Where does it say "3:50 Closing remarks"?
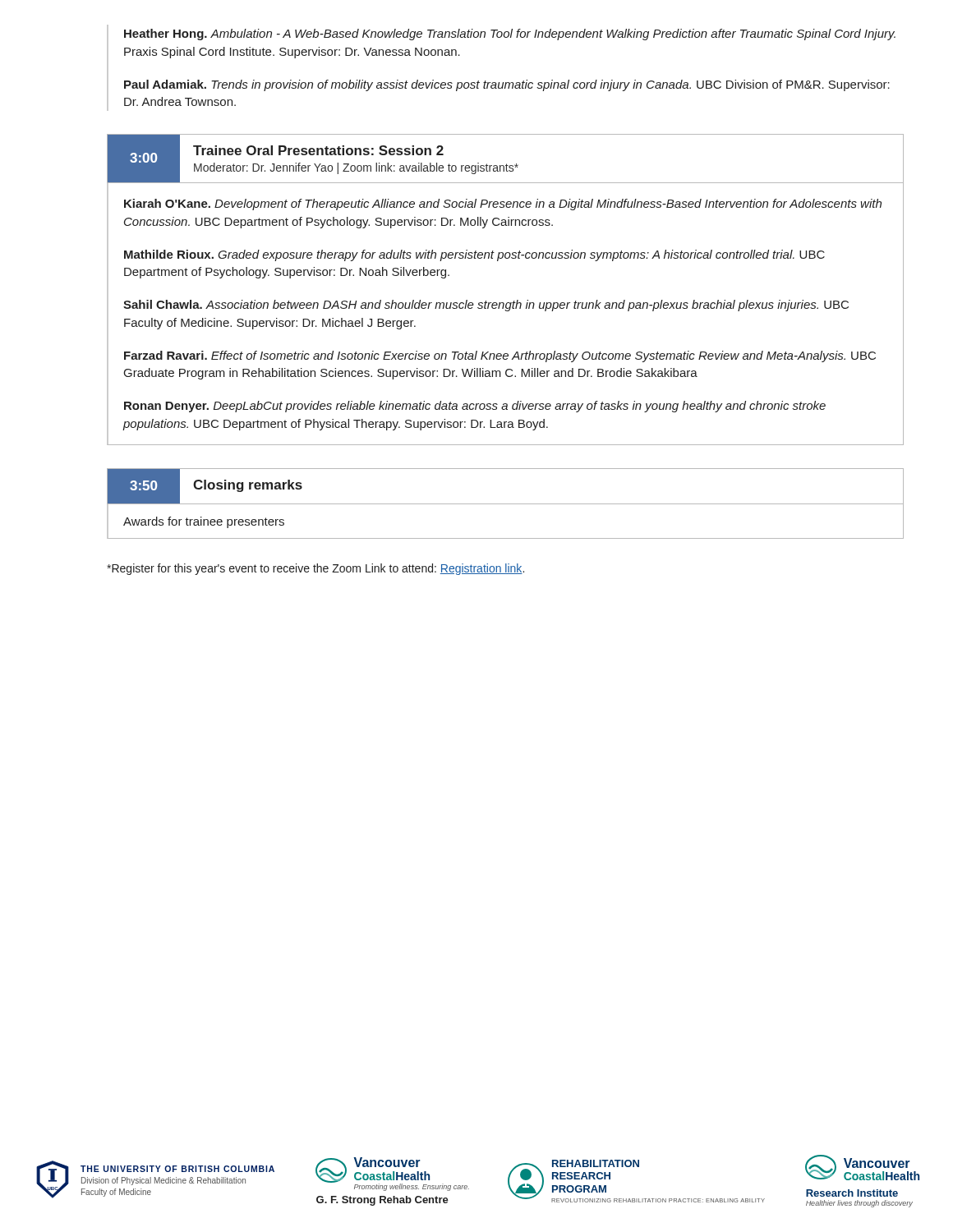Viewport: 953px width, 1232px height. (x=505, y=486)
